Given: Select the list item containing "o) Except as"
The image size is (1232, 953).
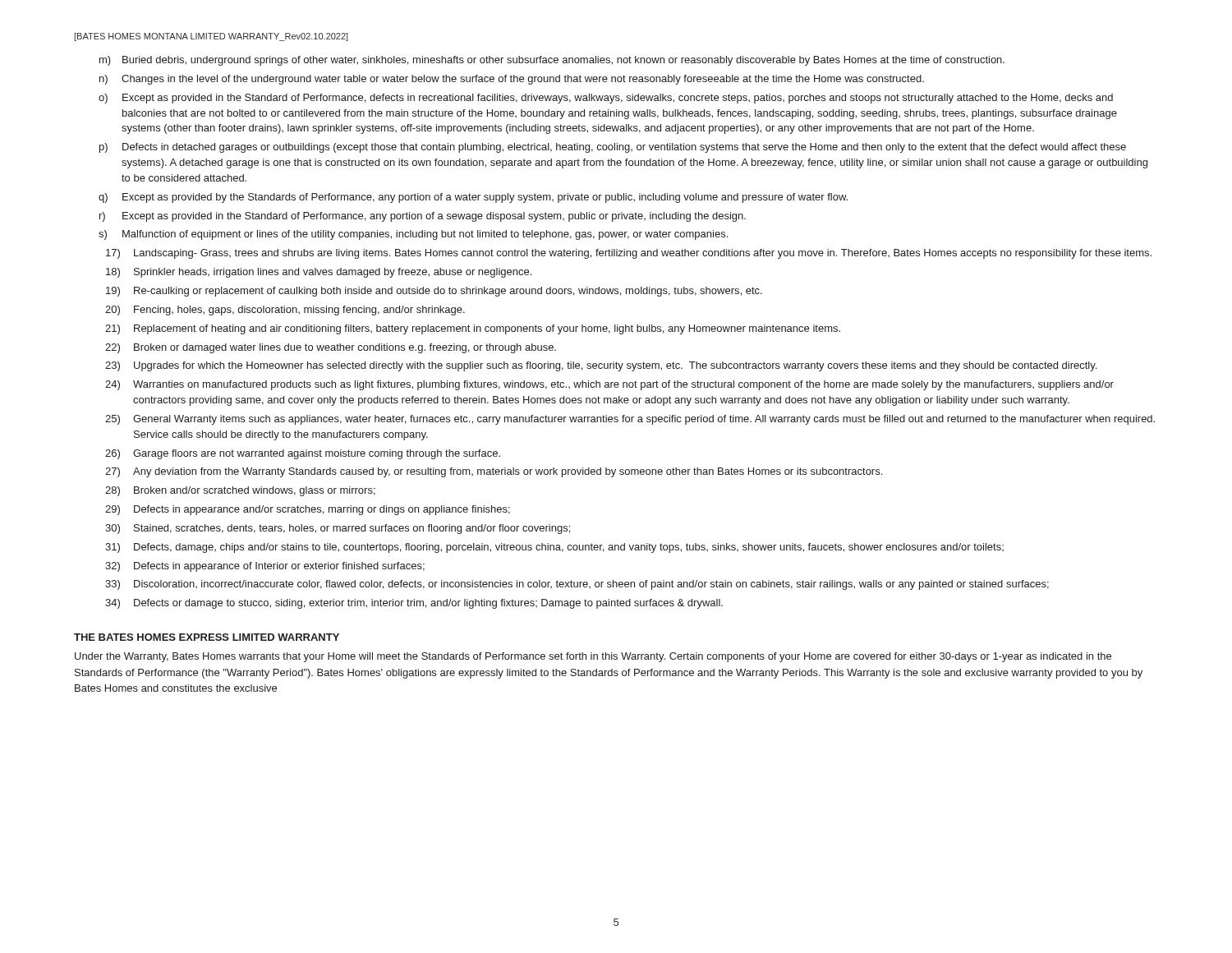Looking at the screenshot, I should (x=628, y=113).
